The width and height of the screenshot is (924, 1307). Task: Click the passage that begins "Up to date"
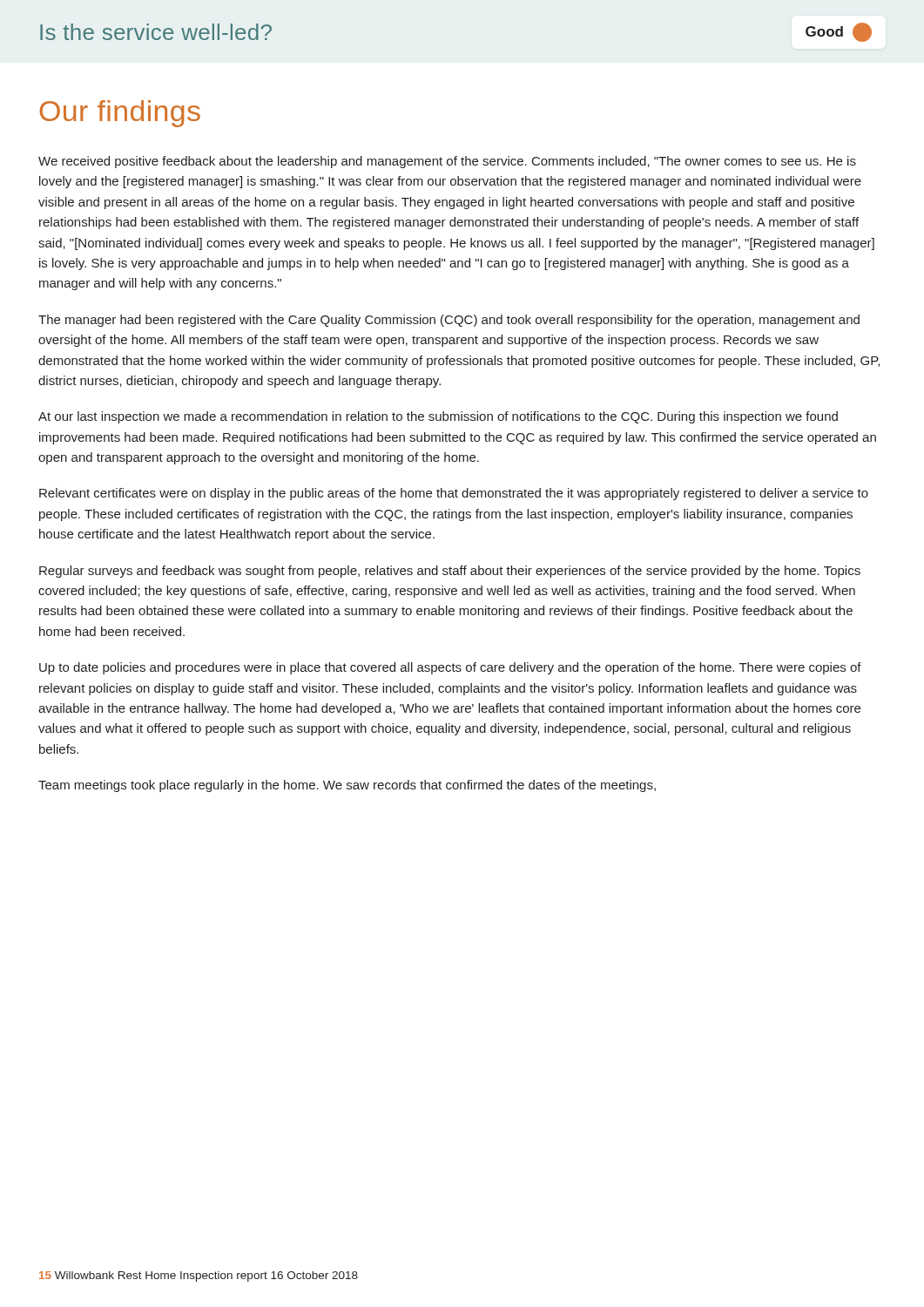450,708
